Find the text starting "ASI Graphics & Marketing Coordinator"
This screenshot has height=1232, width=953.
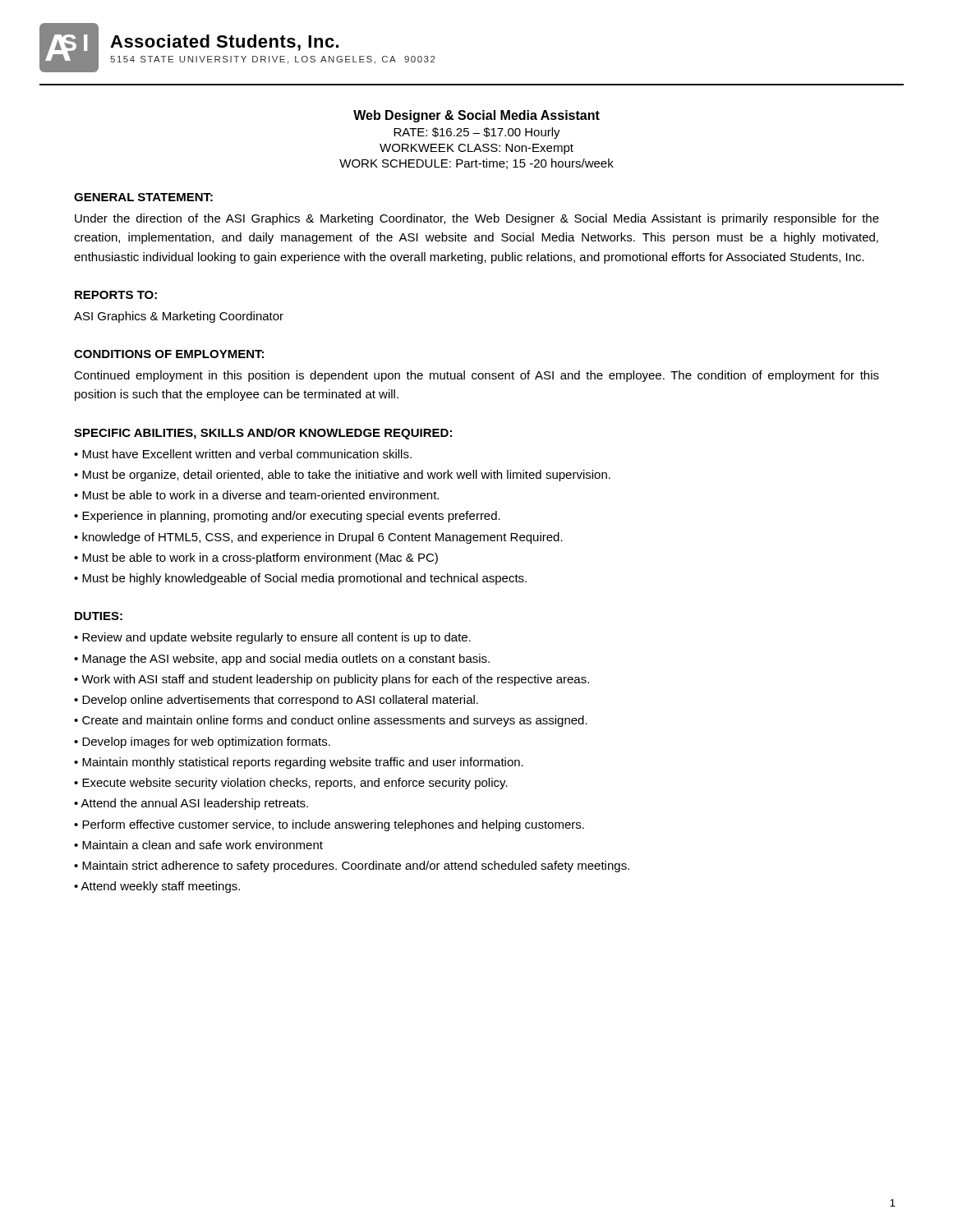point(179,316)
